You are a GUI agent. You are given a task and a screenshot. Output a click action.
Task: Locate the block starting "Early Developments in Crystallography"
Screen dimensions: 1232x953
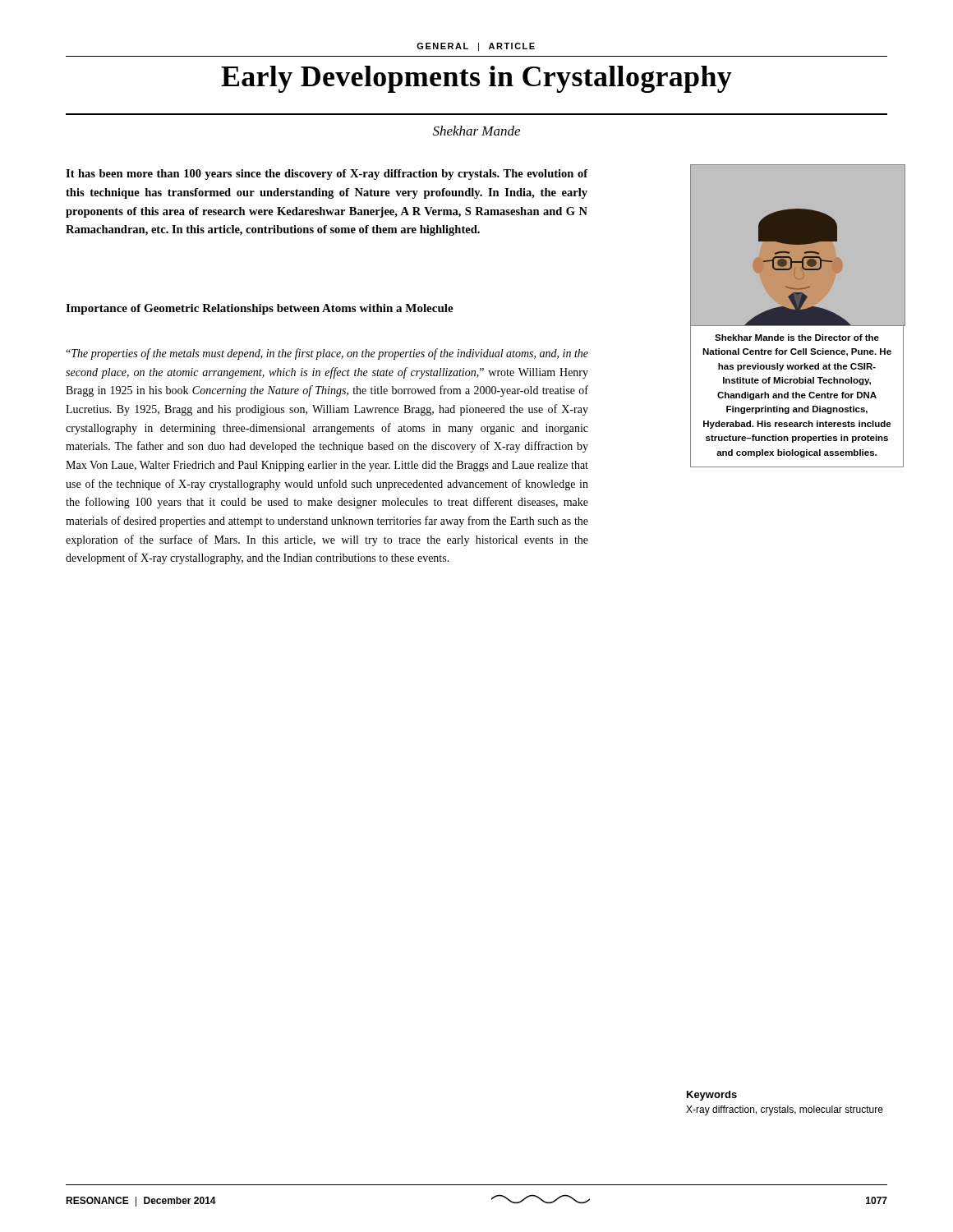476,76
